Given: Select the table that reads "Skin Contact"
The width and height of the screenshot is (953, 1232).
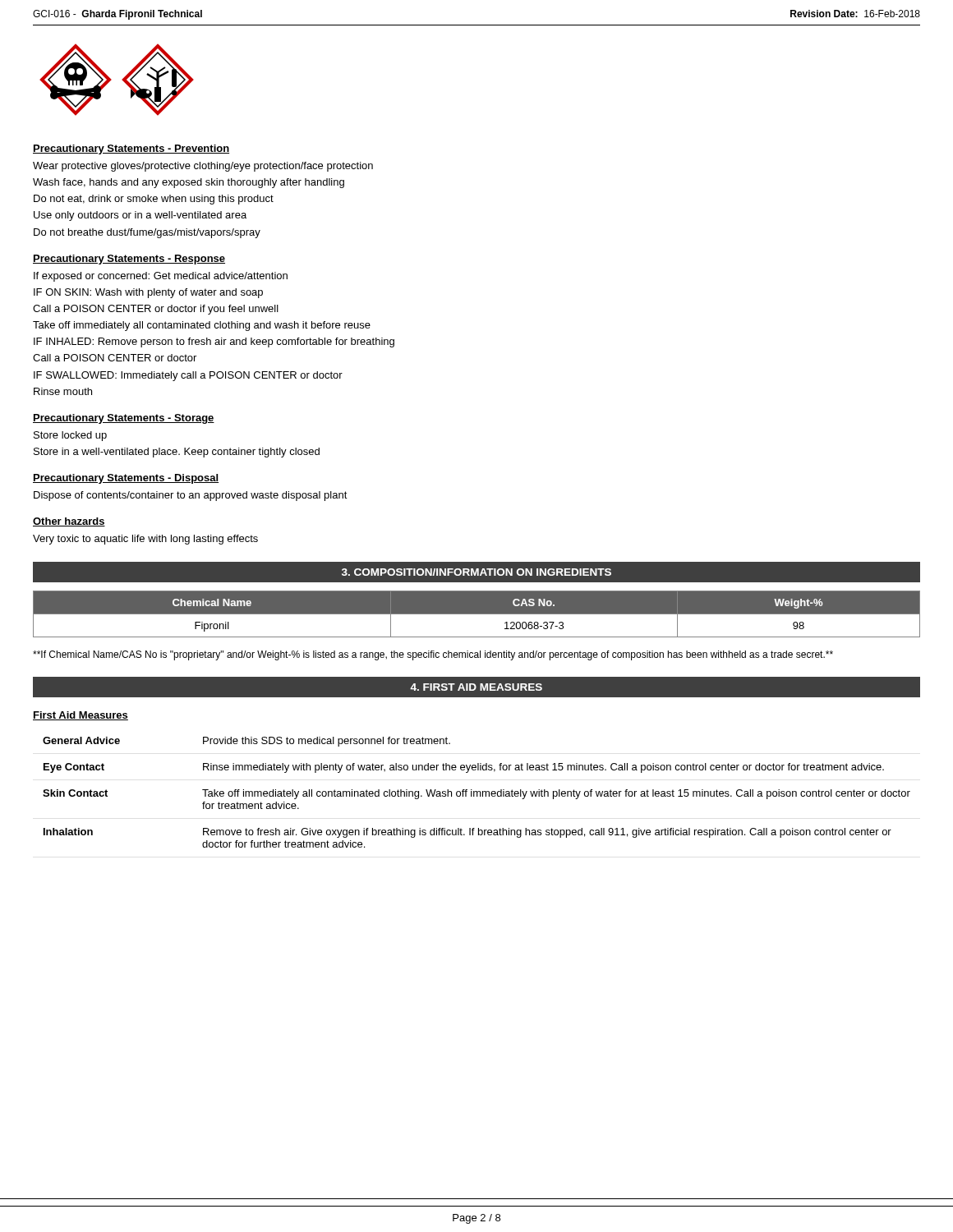Looking at the screenshot, I should point(476,793).
